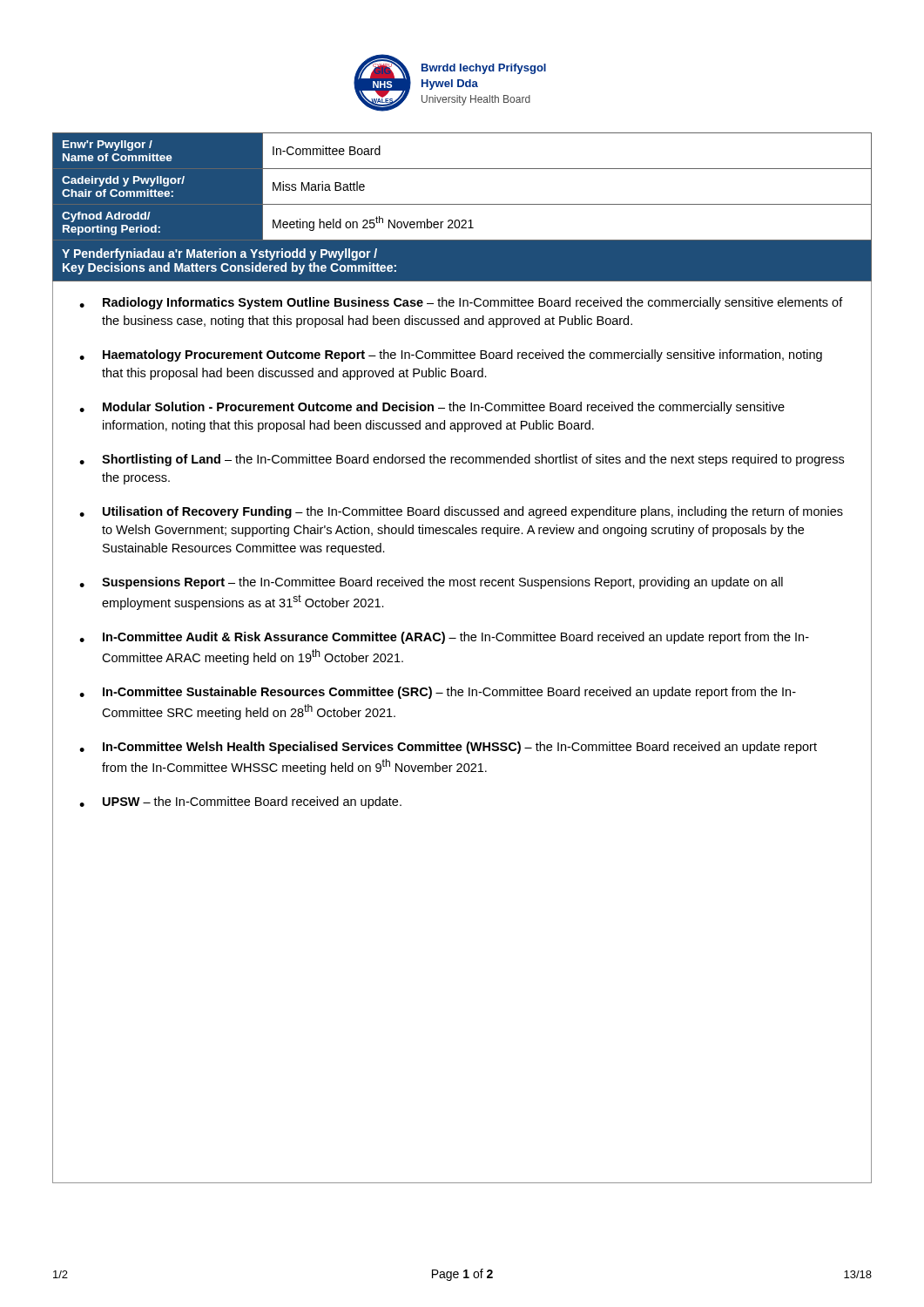
Task: Where is the passage that starts "• Modular Solution -"?
Action: 462,417
